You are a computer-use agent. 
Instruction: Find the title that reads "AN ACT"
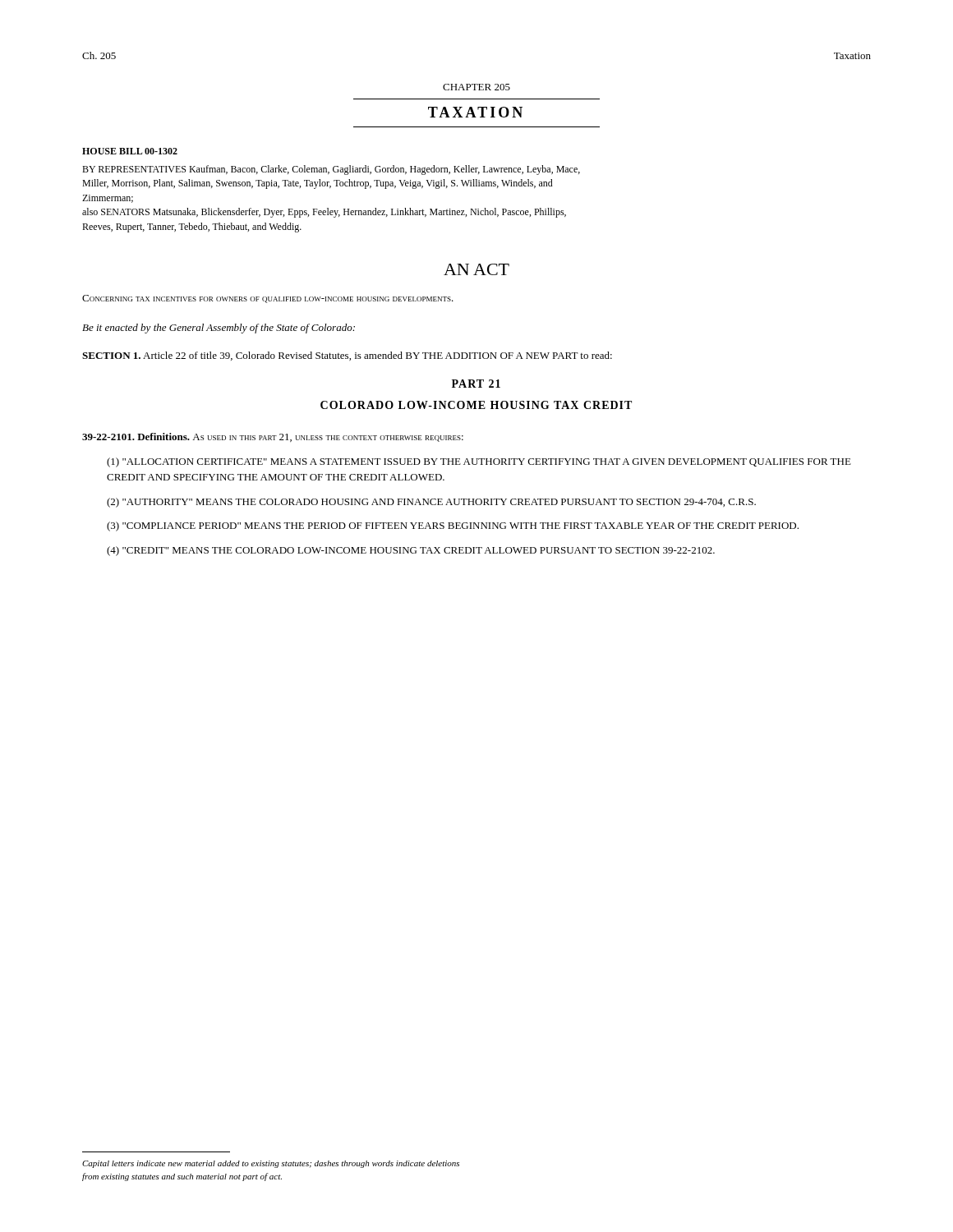(x=476, y=269)
